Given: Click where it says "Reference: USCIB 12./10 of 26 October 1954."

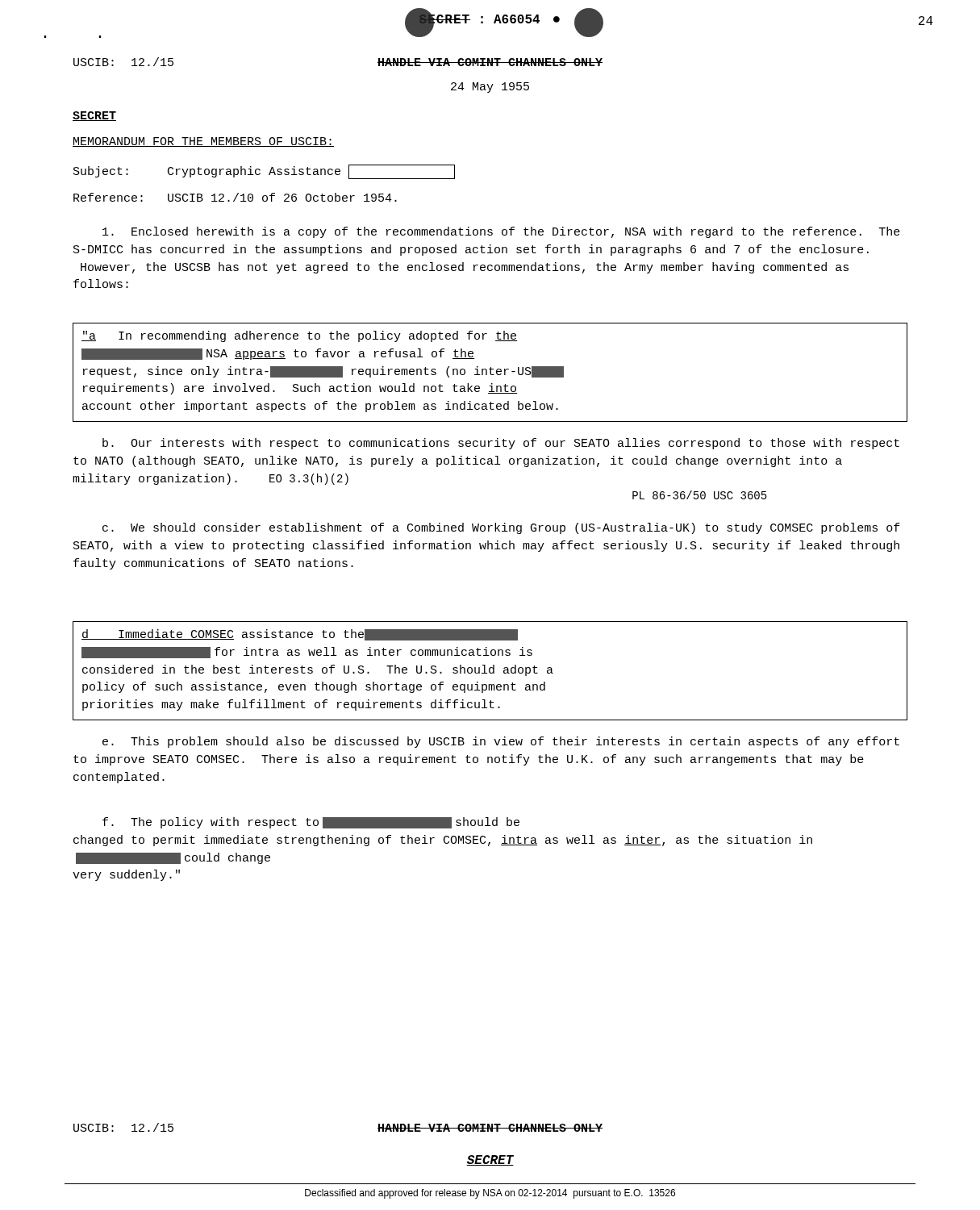Looking at the screenshot, I should point(236,199).
